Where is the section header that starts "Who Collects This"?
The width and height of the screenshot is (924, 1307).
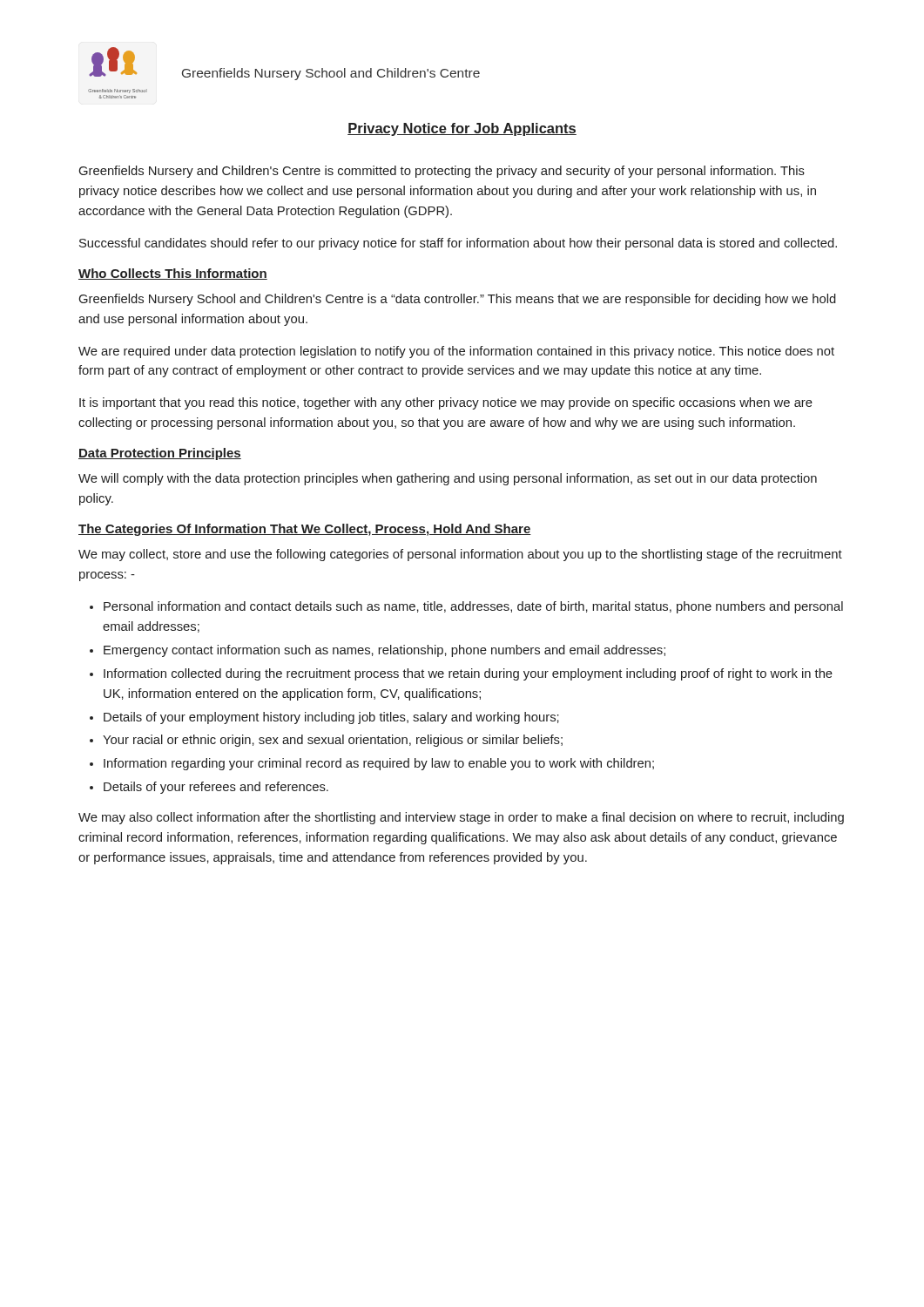point(173,273)
